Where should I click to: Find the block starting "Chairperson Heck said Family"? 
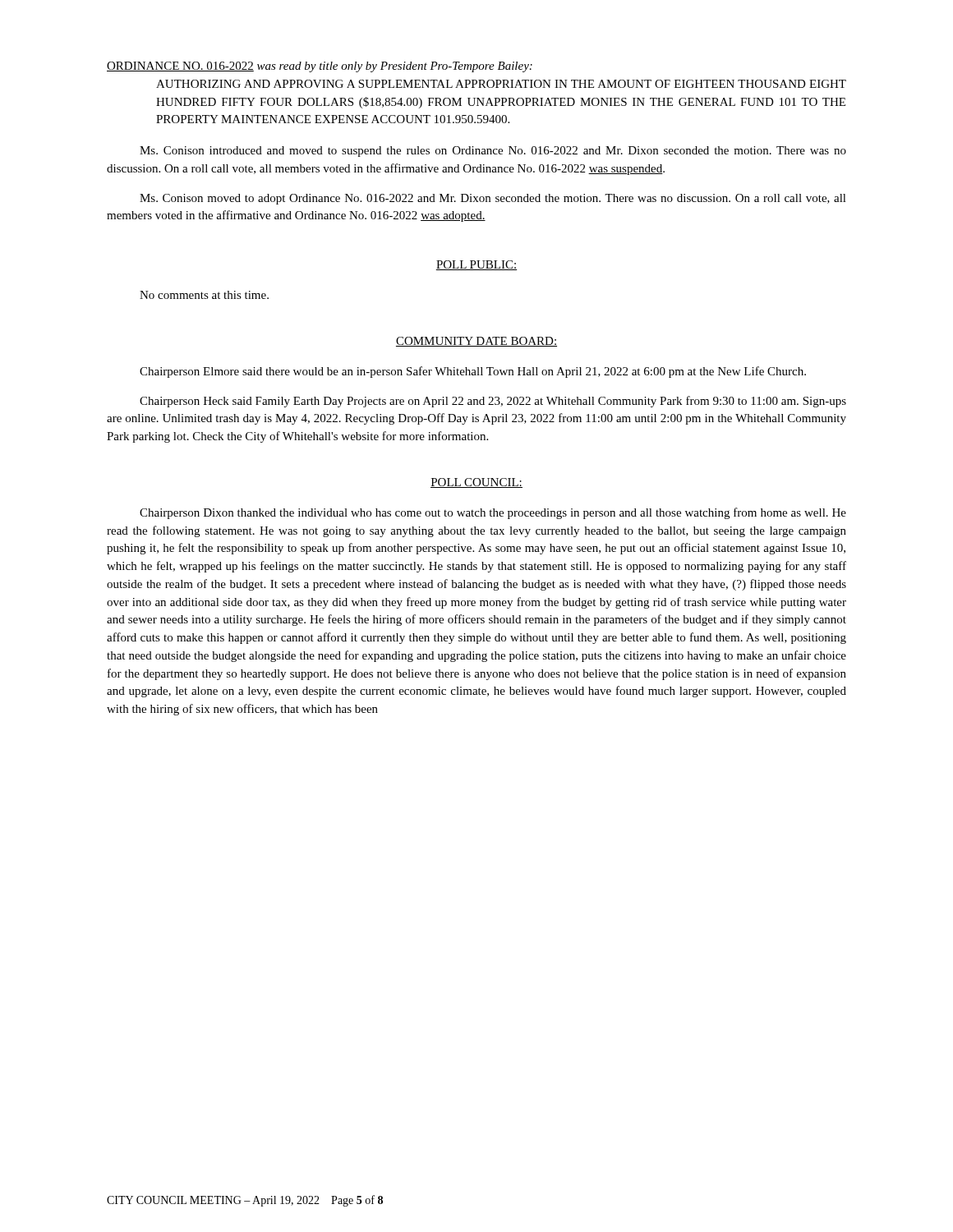476,419
